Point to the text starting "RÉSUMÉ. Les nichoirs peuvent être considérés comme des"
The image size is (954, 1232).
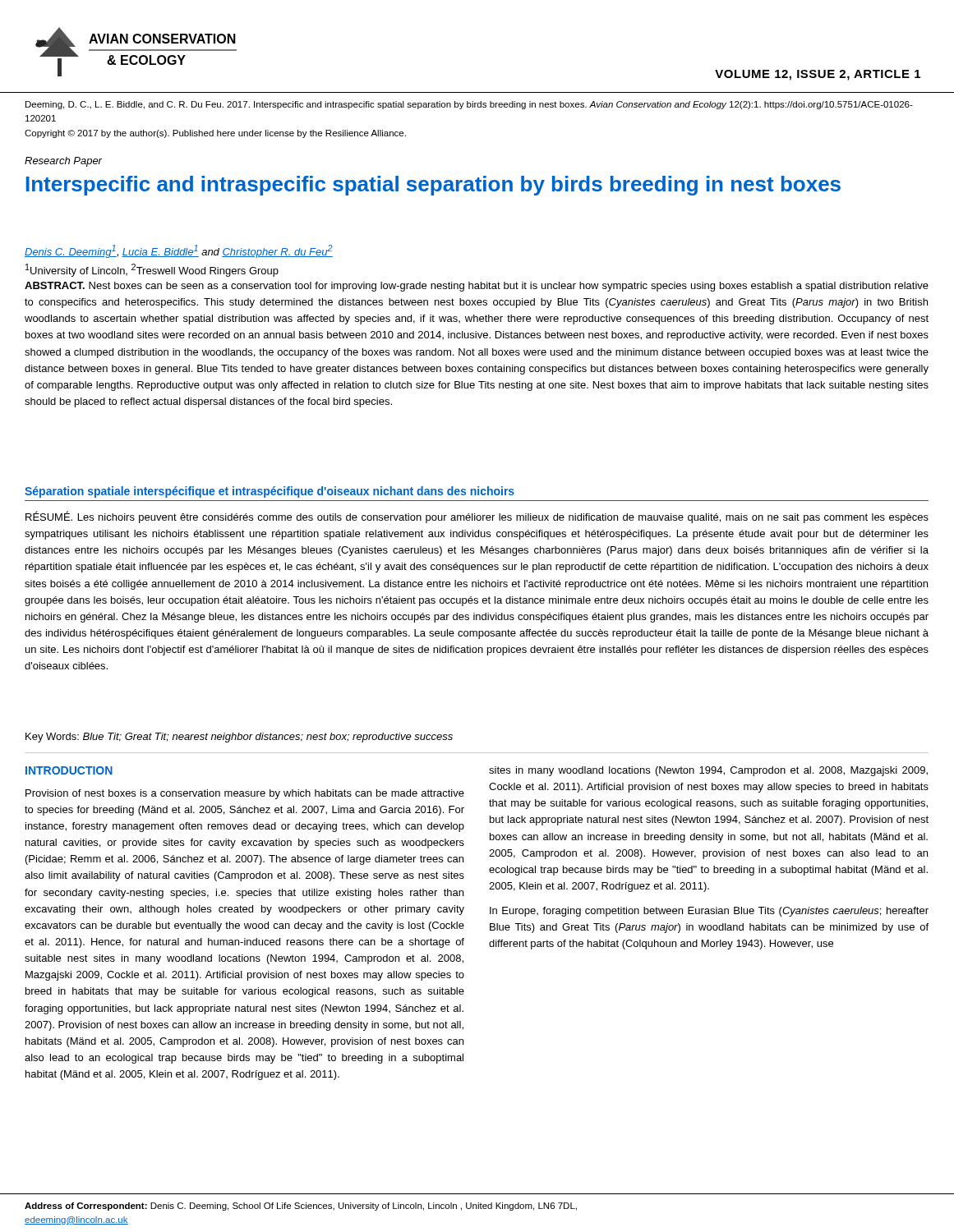coord(477,592)
